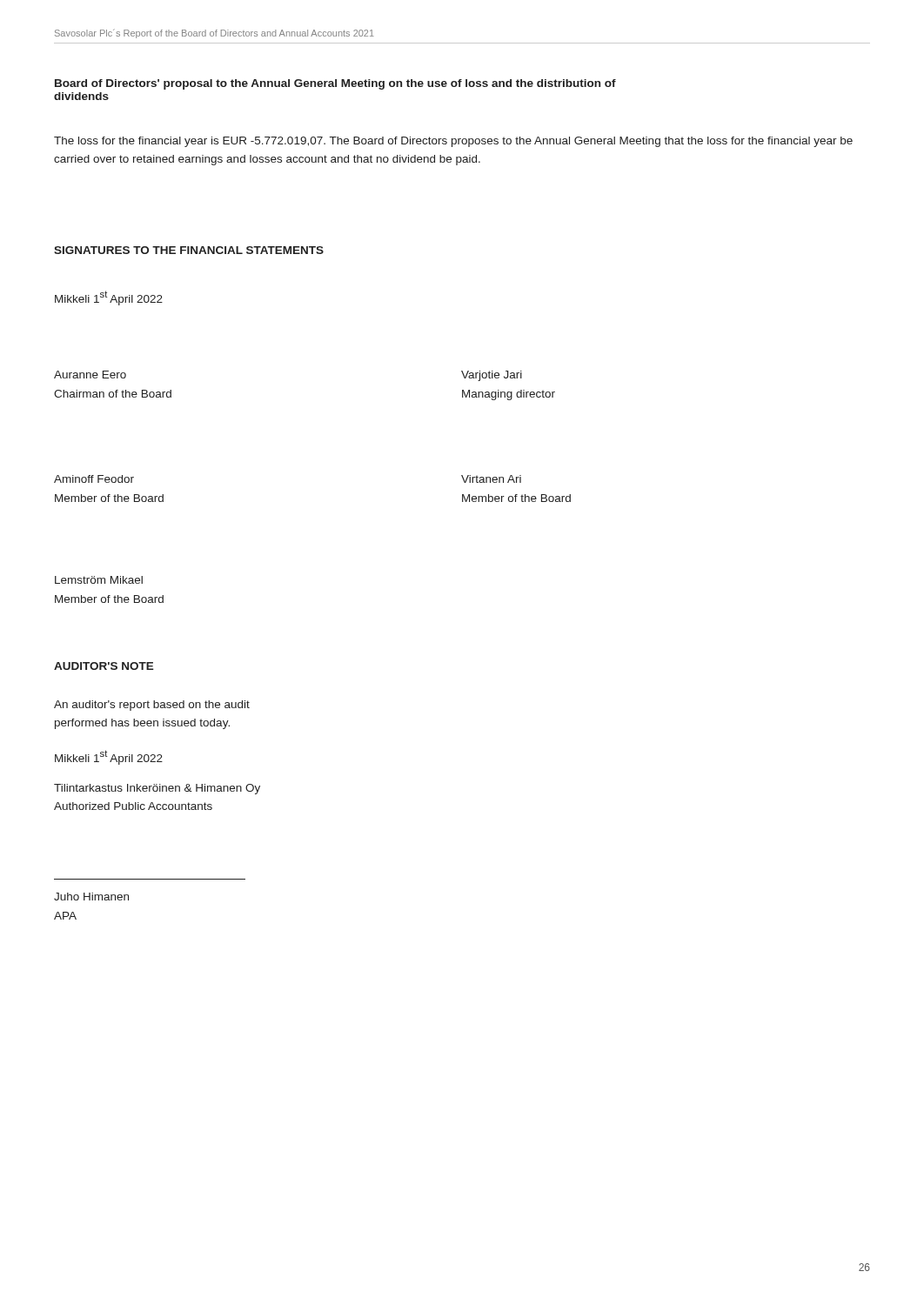Screen dimensions: 1305x924
Task: Find the element starting "Tilintarkastus Inkeröinen &"
Action: (157, 797)
